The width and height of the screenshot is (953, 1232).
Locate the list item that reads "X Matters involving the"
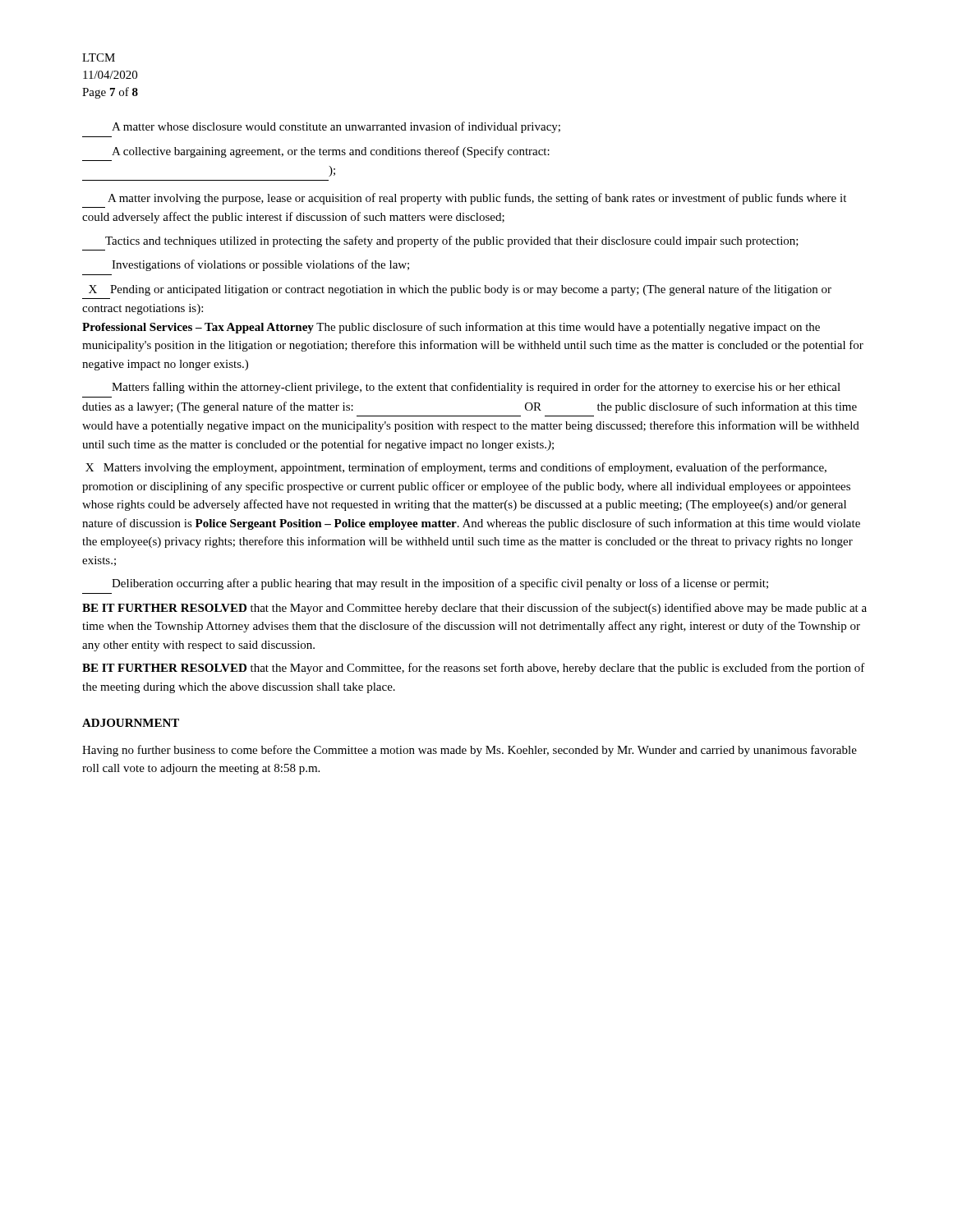coord(471,514)
